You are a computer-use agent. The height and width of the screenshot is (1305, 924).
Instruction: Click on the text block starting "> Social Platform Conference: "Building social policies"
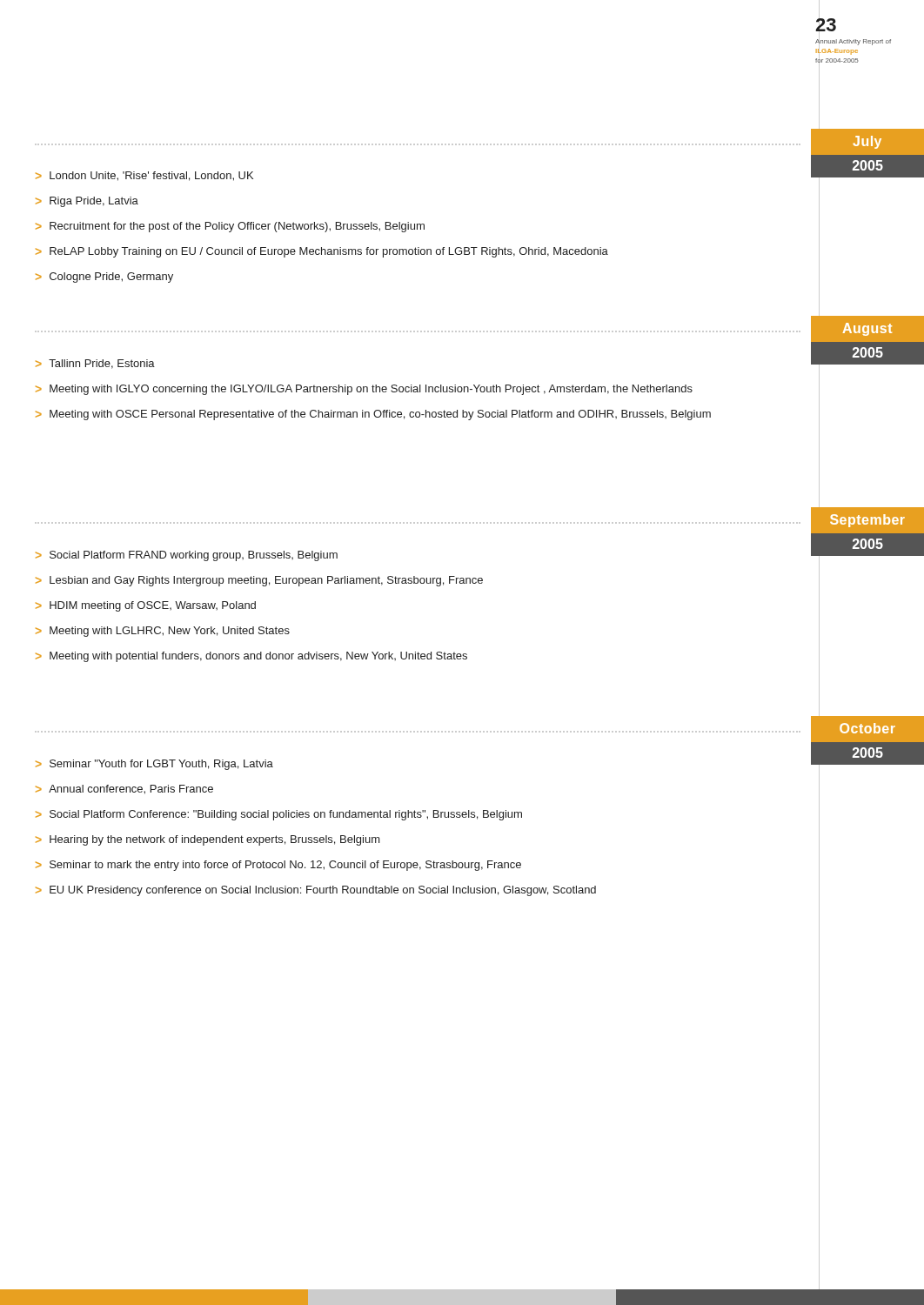click(x=413, y=815)
